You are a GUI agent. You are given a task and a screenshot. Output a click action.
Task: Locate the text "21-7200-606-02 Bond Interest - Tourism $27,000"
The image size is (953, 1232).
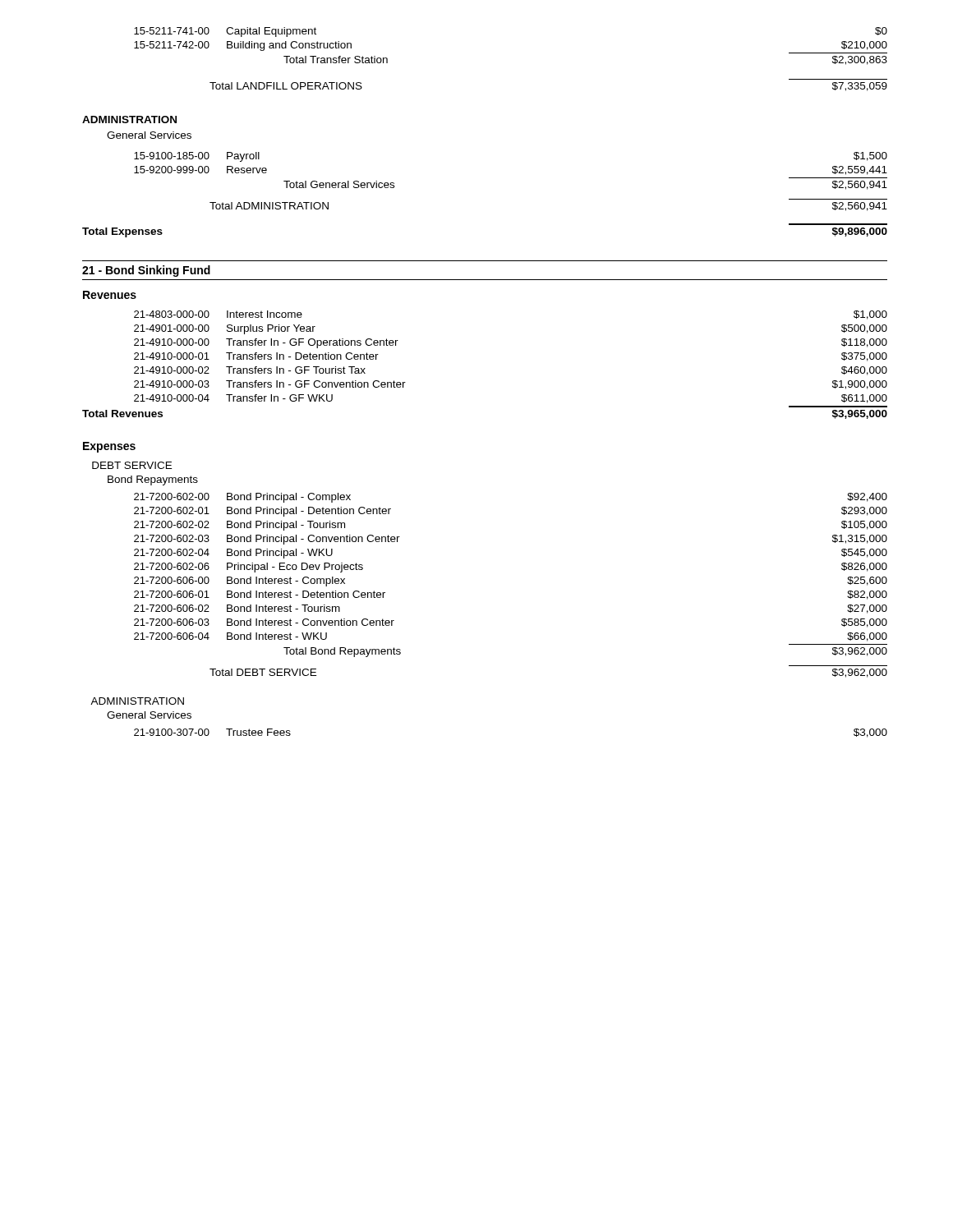point(166,609)
